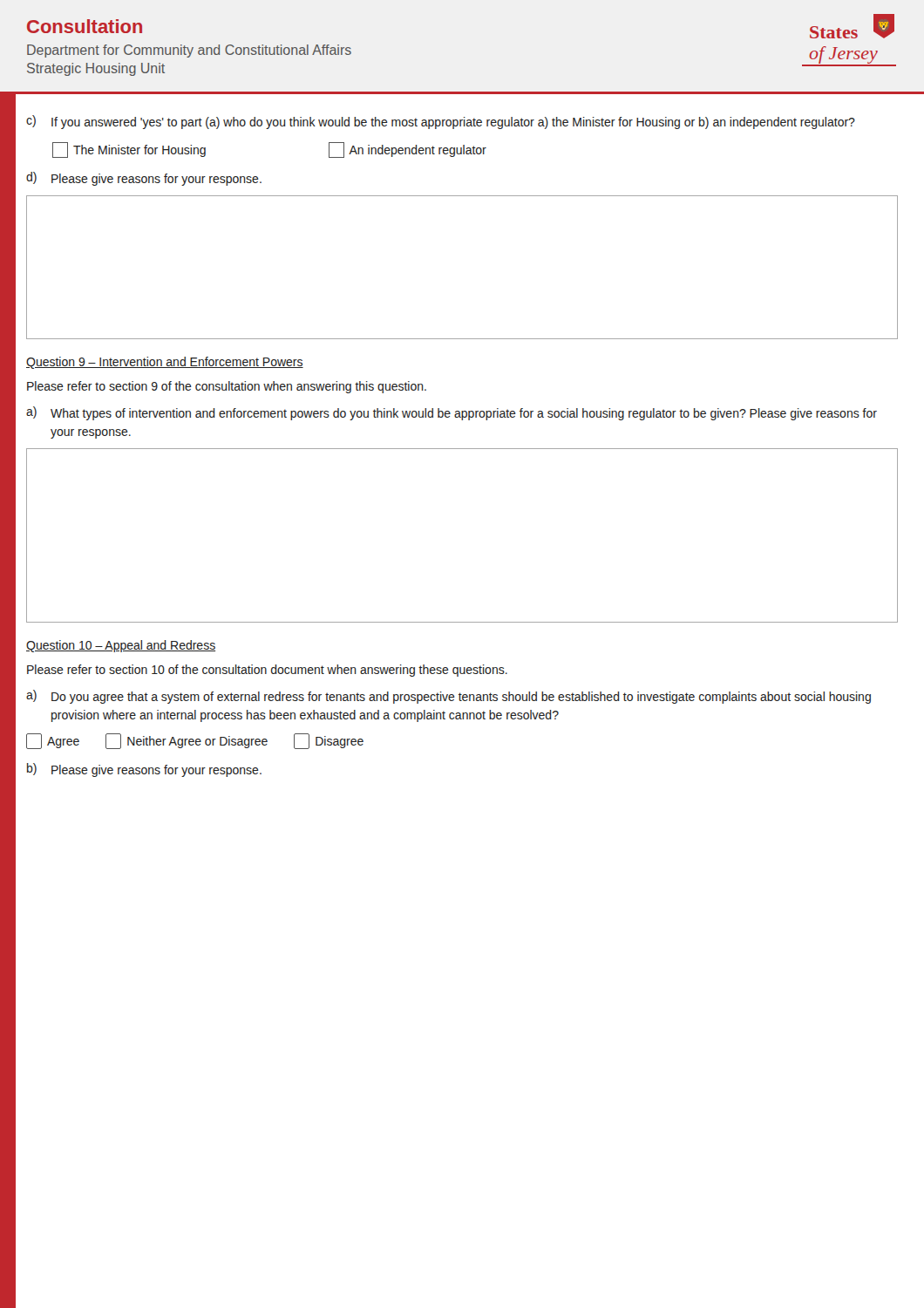Find the text block containing "Agree Neither Agree"
Screen dimensions: 1308x924
(x=195, y=741)
